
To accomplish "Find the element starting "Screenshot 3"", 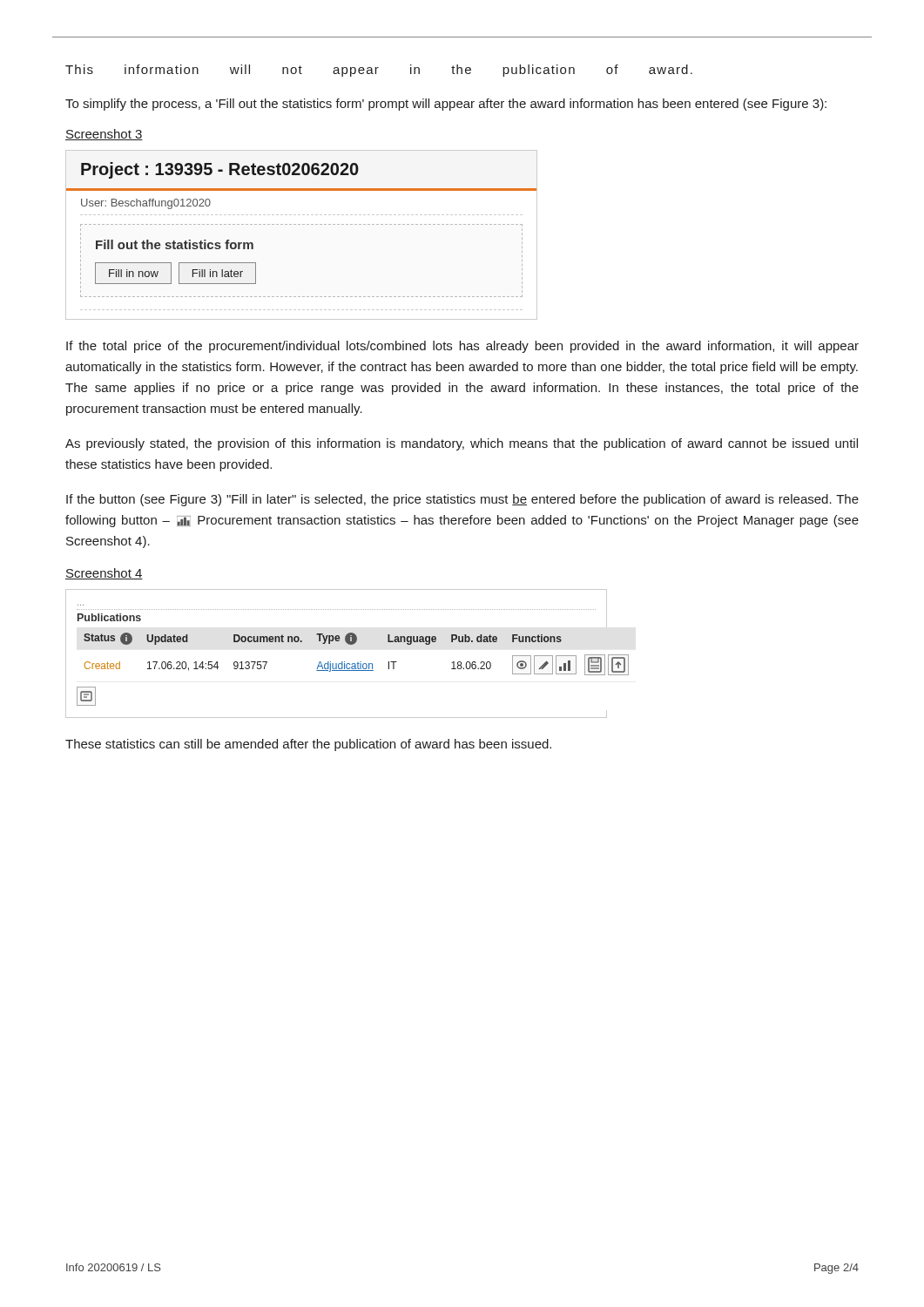I will coord(104,134).
